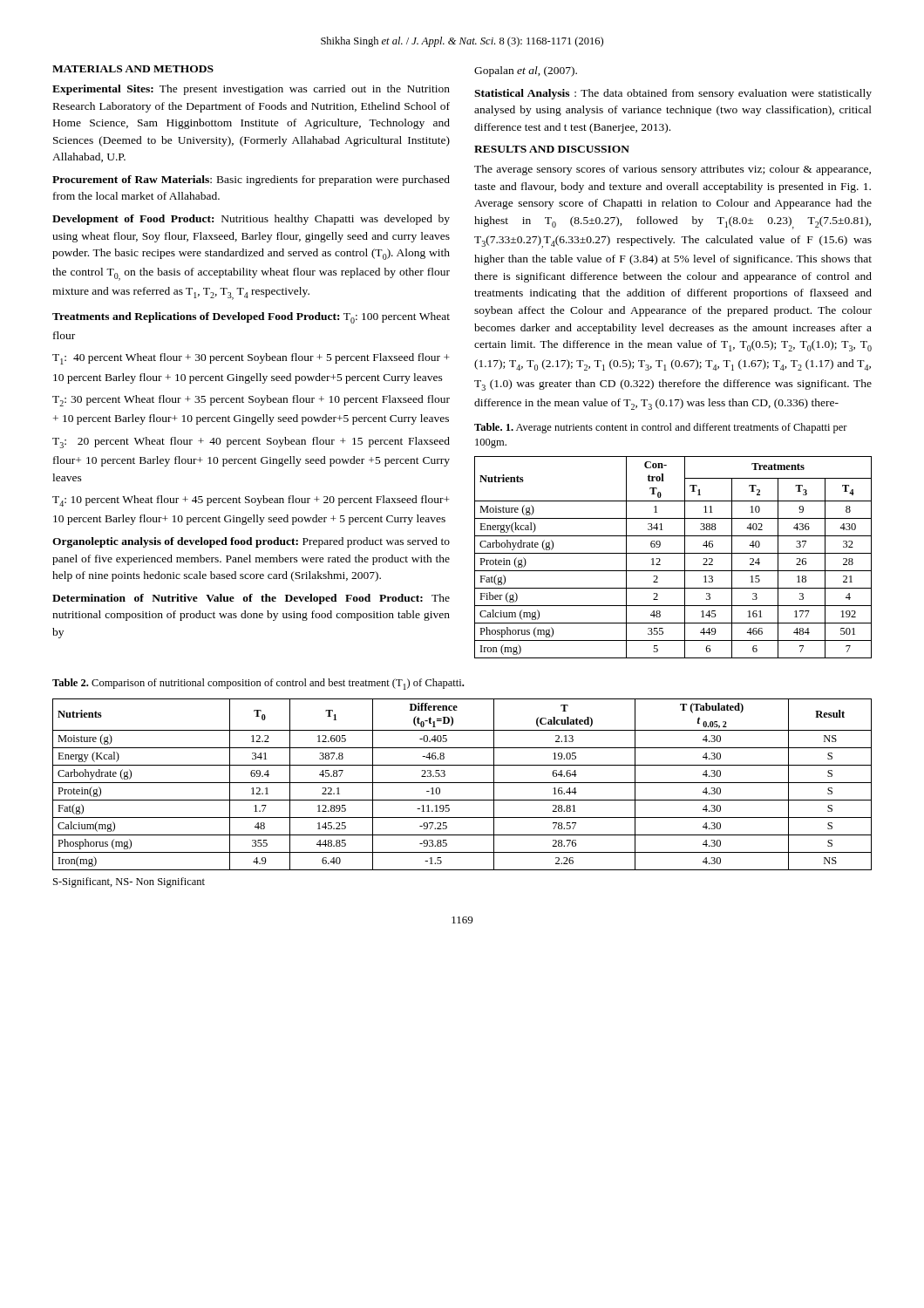Click on the list item that says "T1: 40 percent Wheat flour"
The width and height of the screenshot is (924, 1308).
click(x=251, y=367)
